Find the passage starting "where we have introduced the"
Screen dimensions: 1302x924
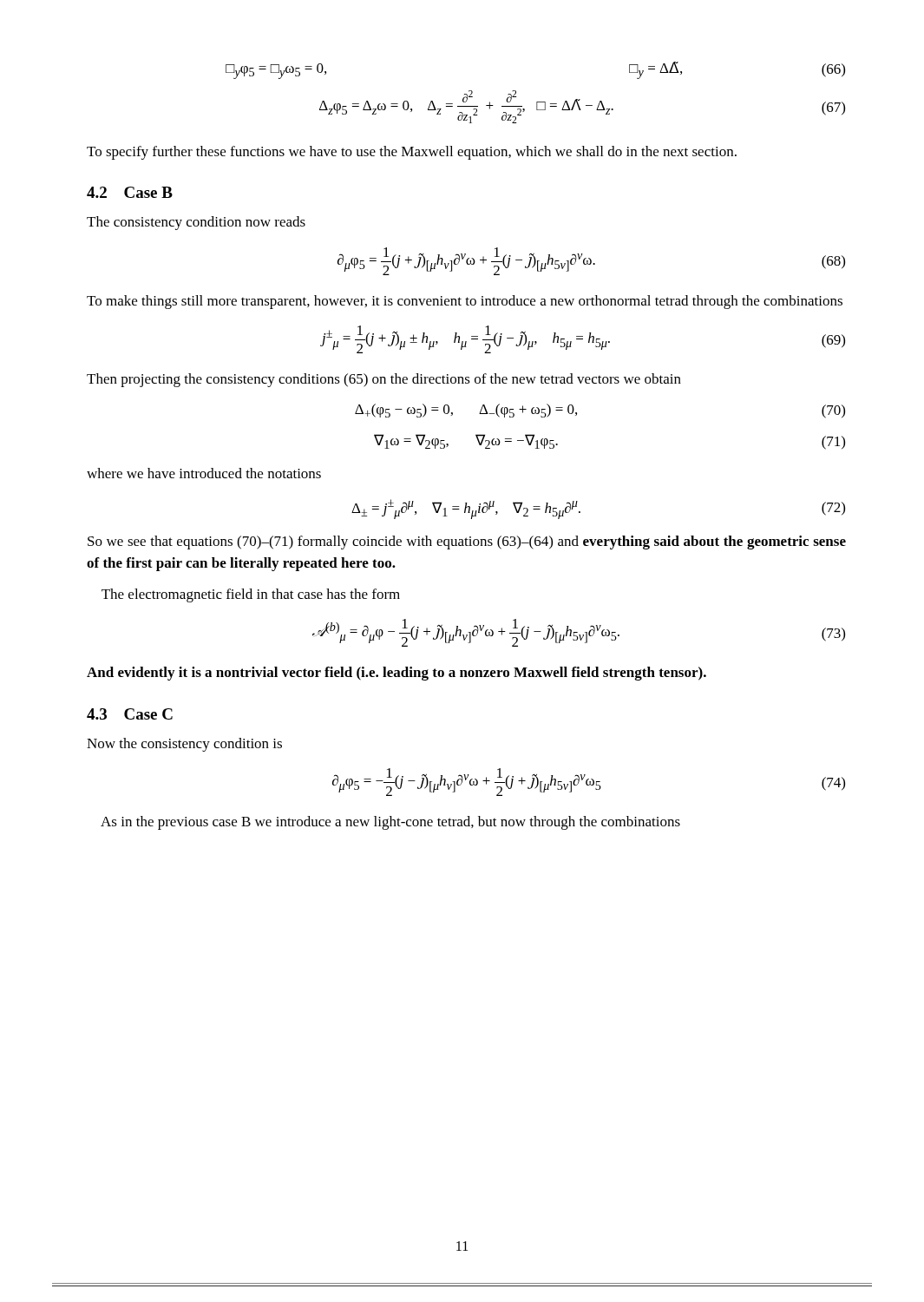coord(204,474)
